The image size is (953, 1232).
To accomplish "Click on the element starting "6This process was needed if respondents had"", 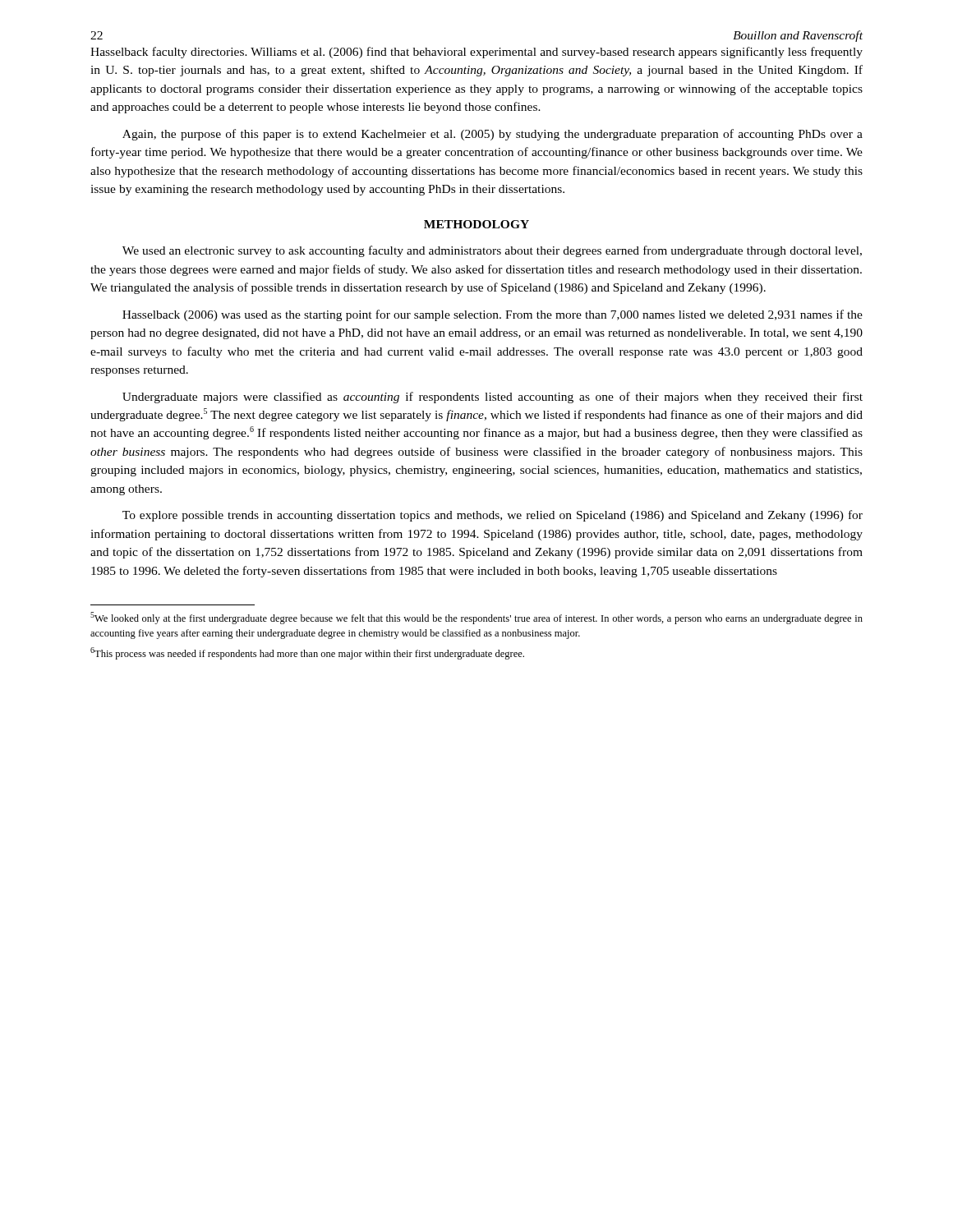I will [308, 654].
